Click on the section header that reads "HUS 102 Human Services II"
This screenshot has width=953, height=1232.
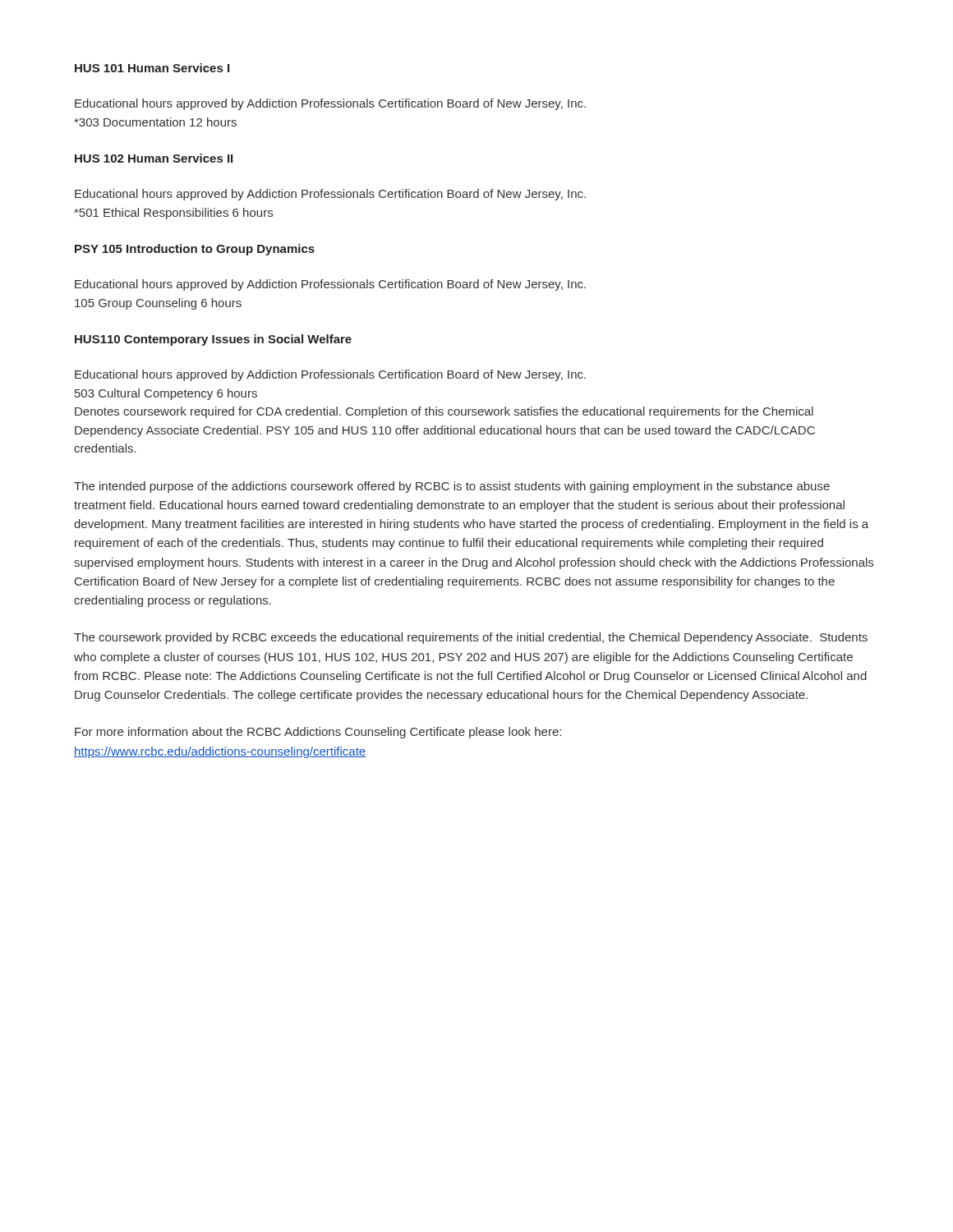(x=154, y=158)
